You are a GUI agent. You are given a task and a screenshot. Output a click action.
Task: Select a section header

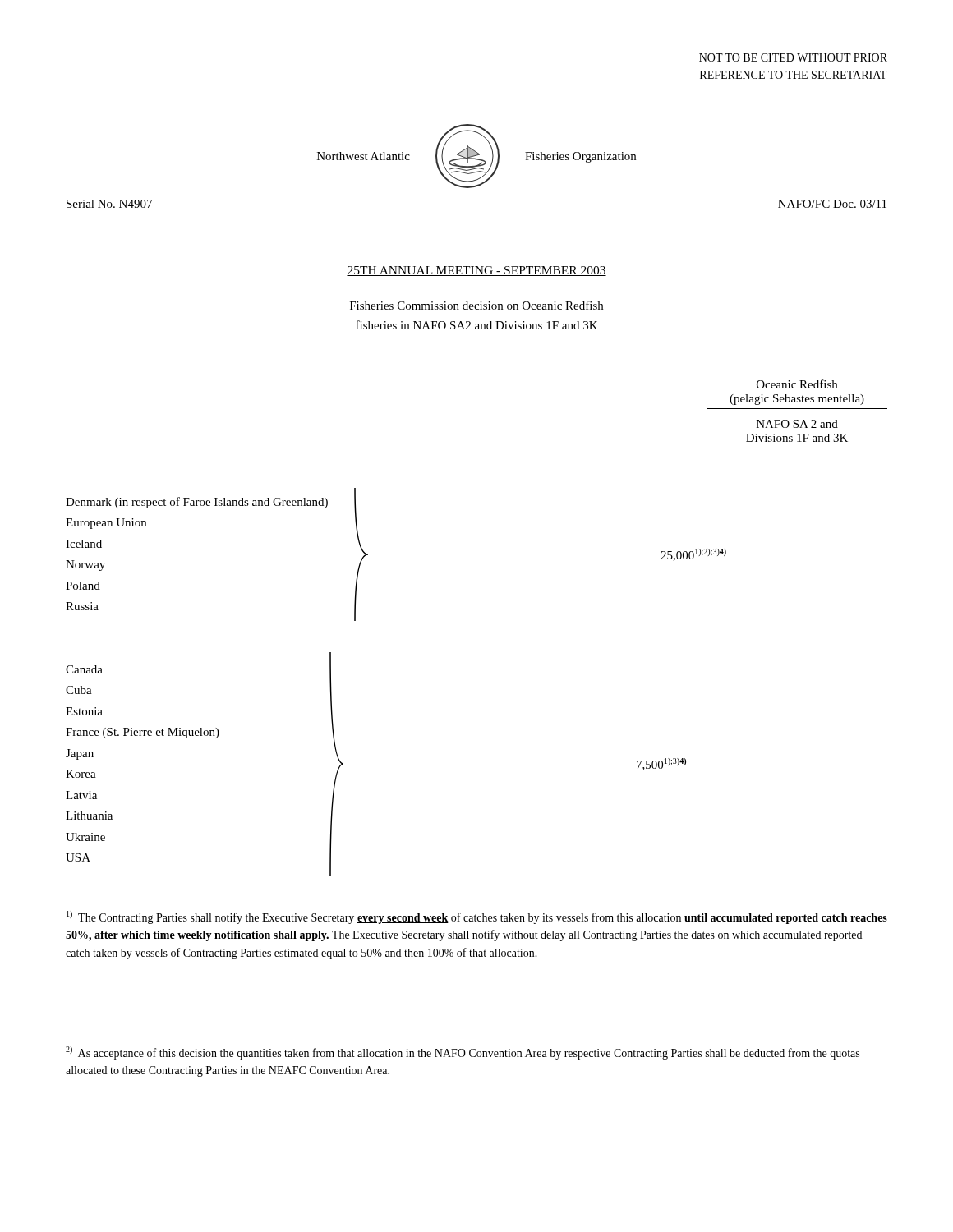(x=476, y=270)
